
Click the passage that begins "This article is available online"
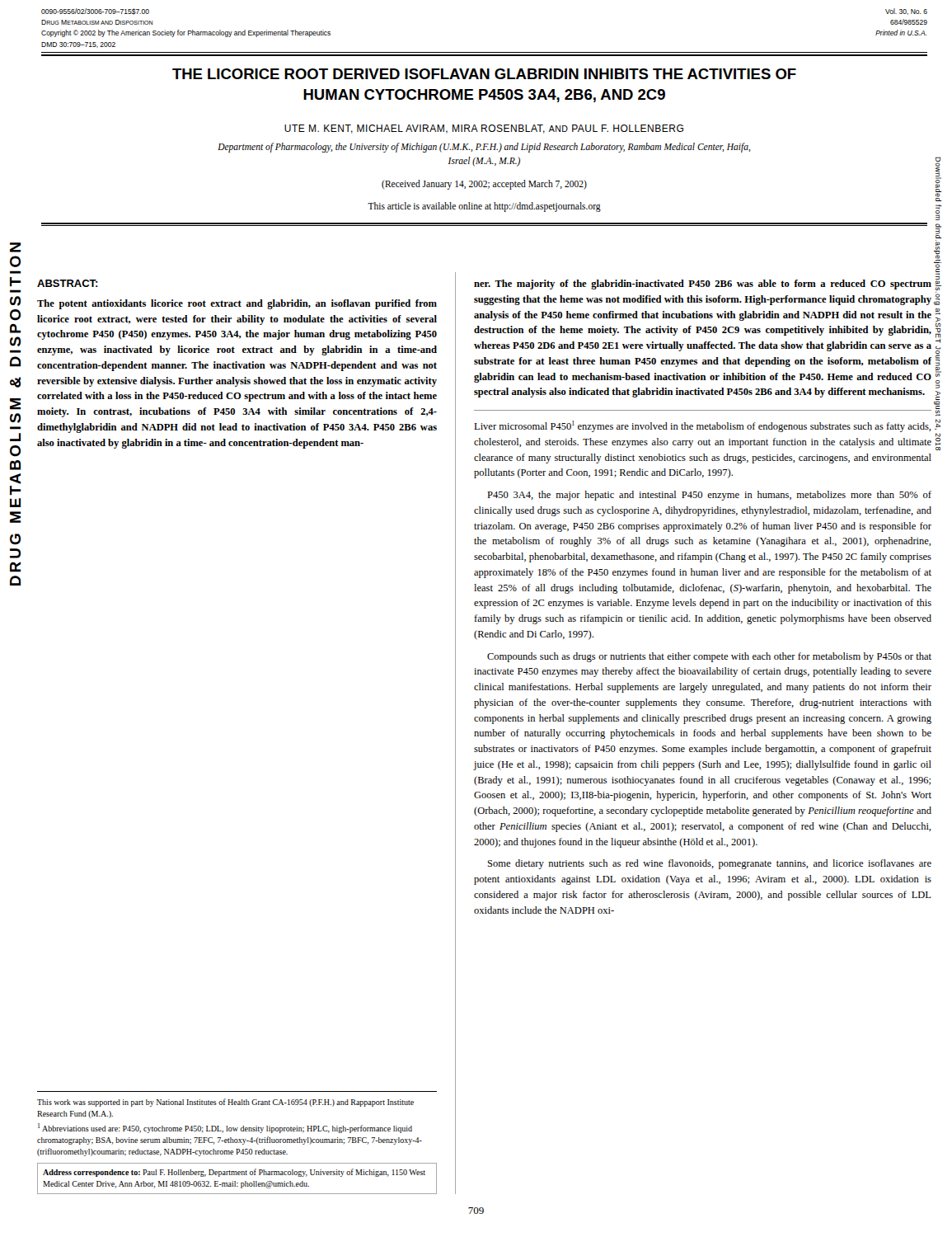(484, 206)
